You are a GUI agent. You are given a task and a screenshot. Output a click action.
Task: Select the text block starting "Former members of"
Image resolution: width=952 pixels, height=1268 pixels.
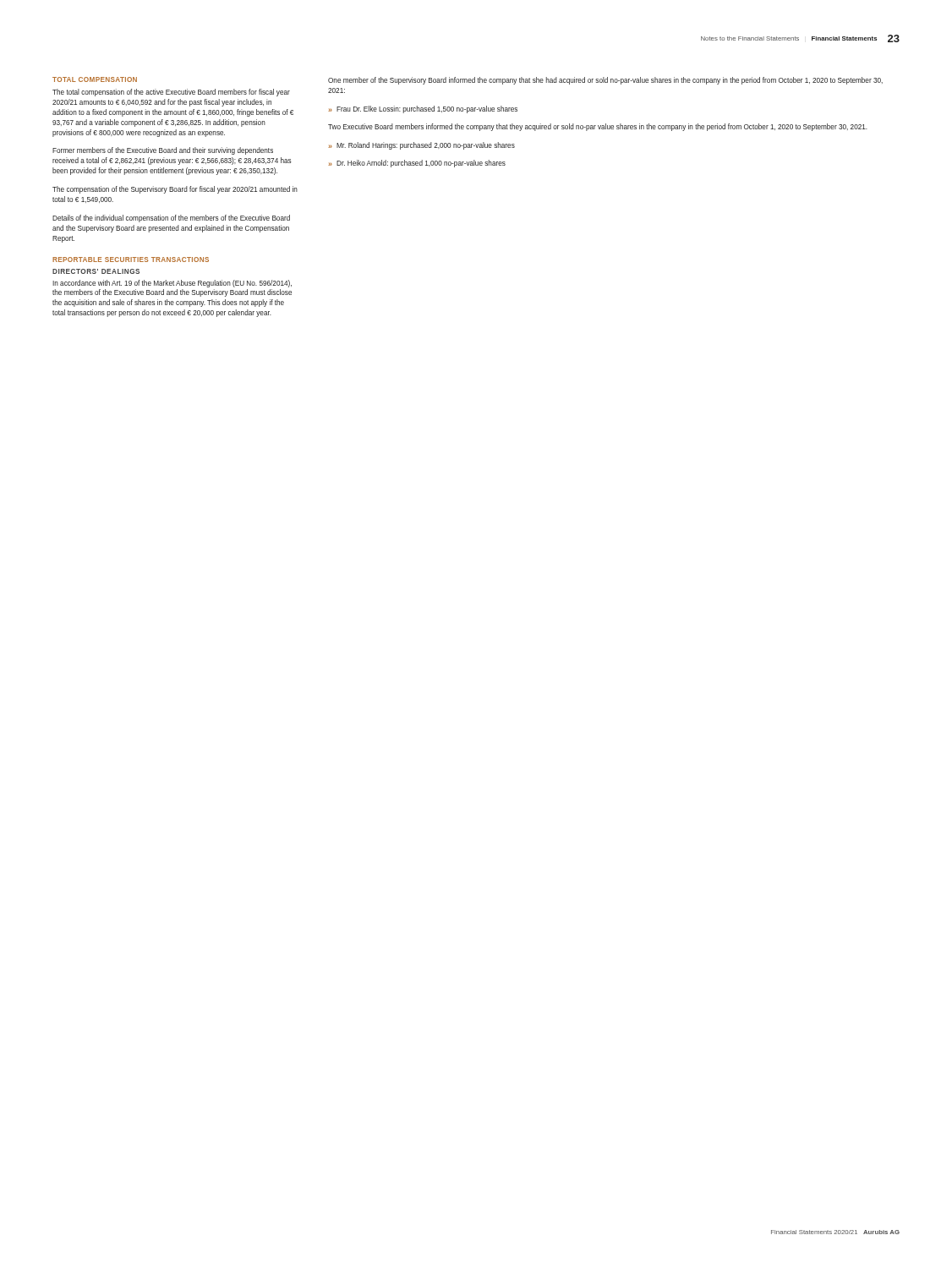click(172, 161)
